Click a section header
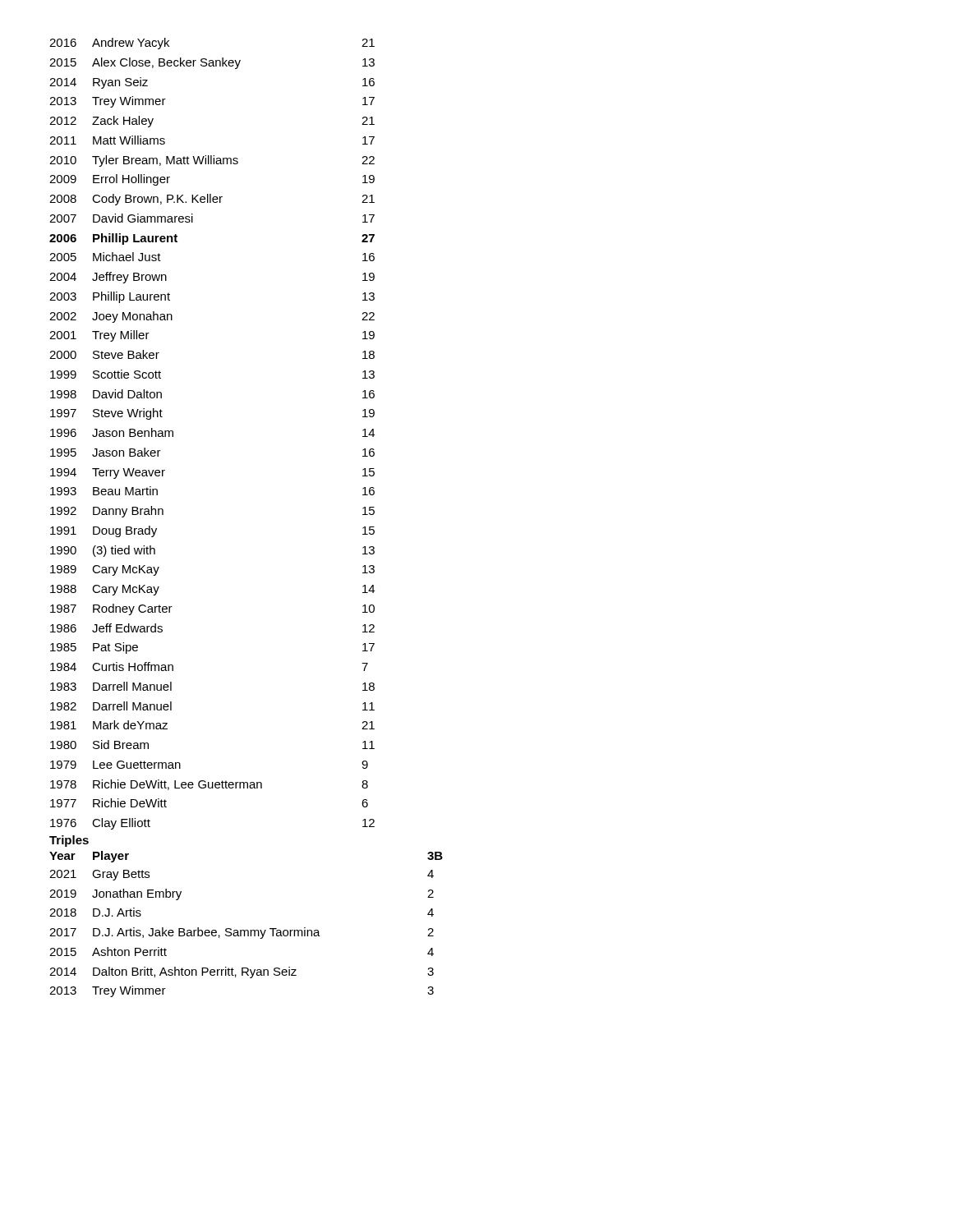Viewport: 953px width, 1232px height. click(x=69, y=840)
